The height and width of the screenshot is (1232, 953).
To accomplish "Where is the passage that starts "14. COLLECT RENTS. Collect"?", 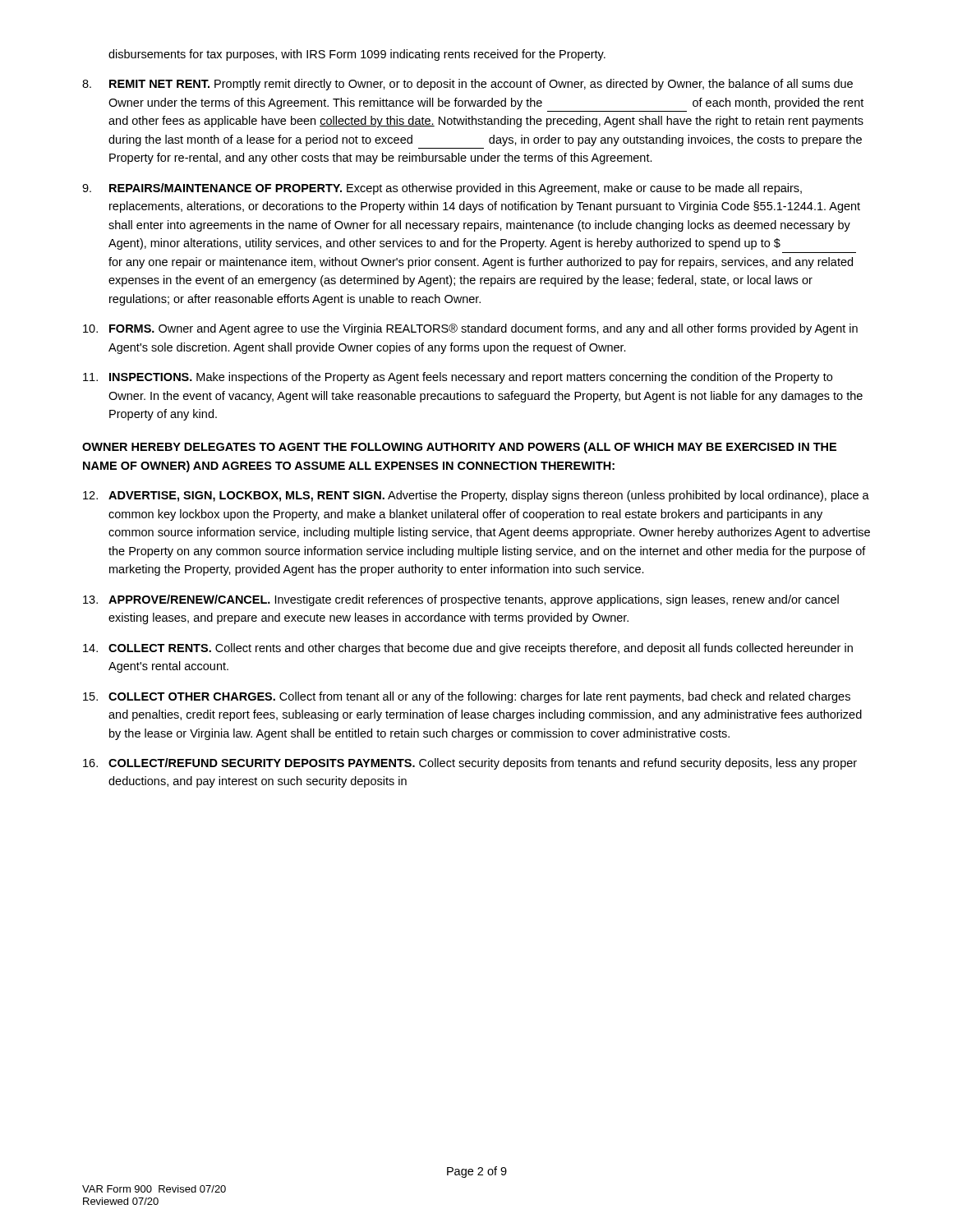I will coord(476,657).
